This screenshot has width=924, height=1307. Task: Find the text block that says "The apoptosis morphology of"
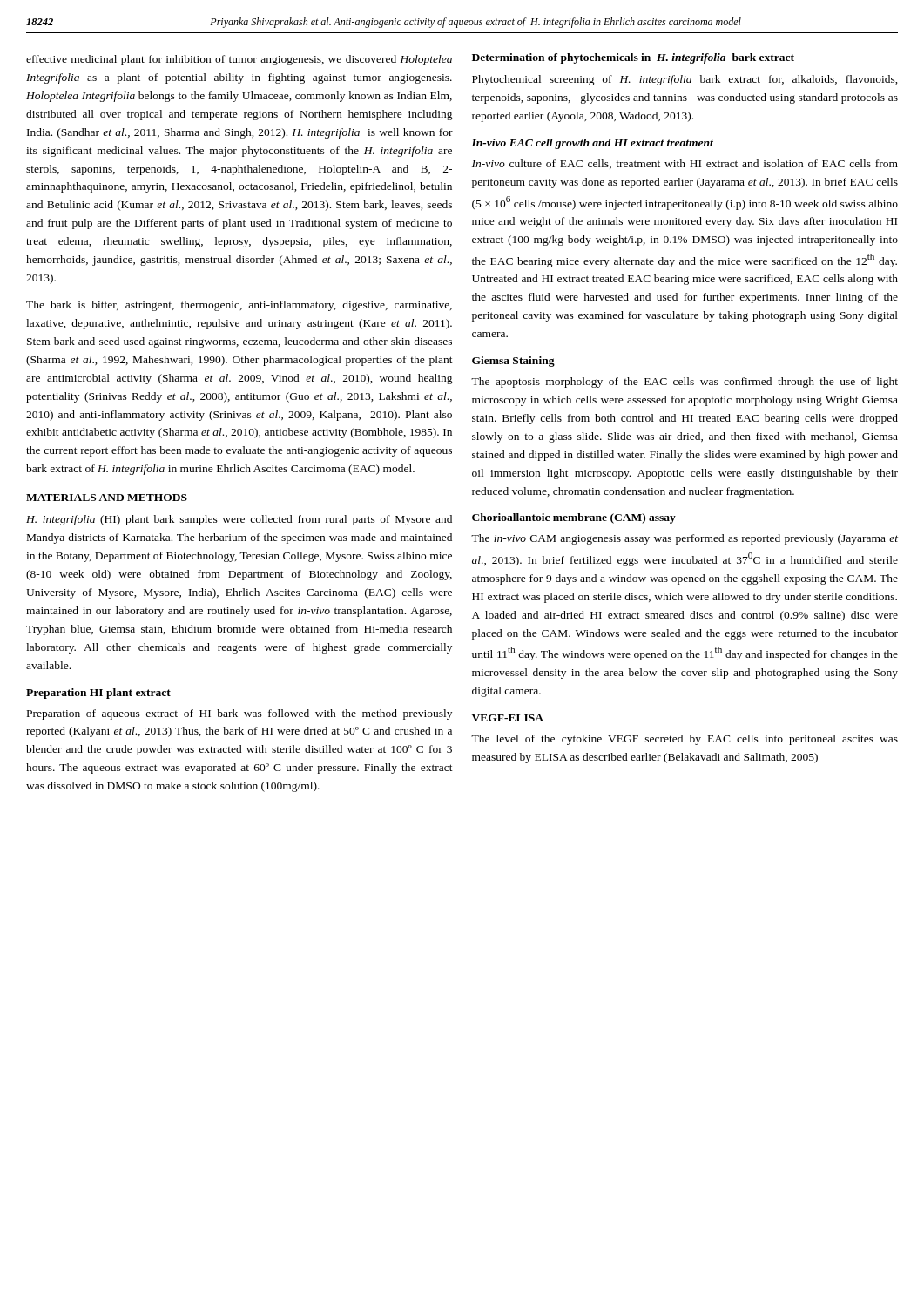[685, 437]
